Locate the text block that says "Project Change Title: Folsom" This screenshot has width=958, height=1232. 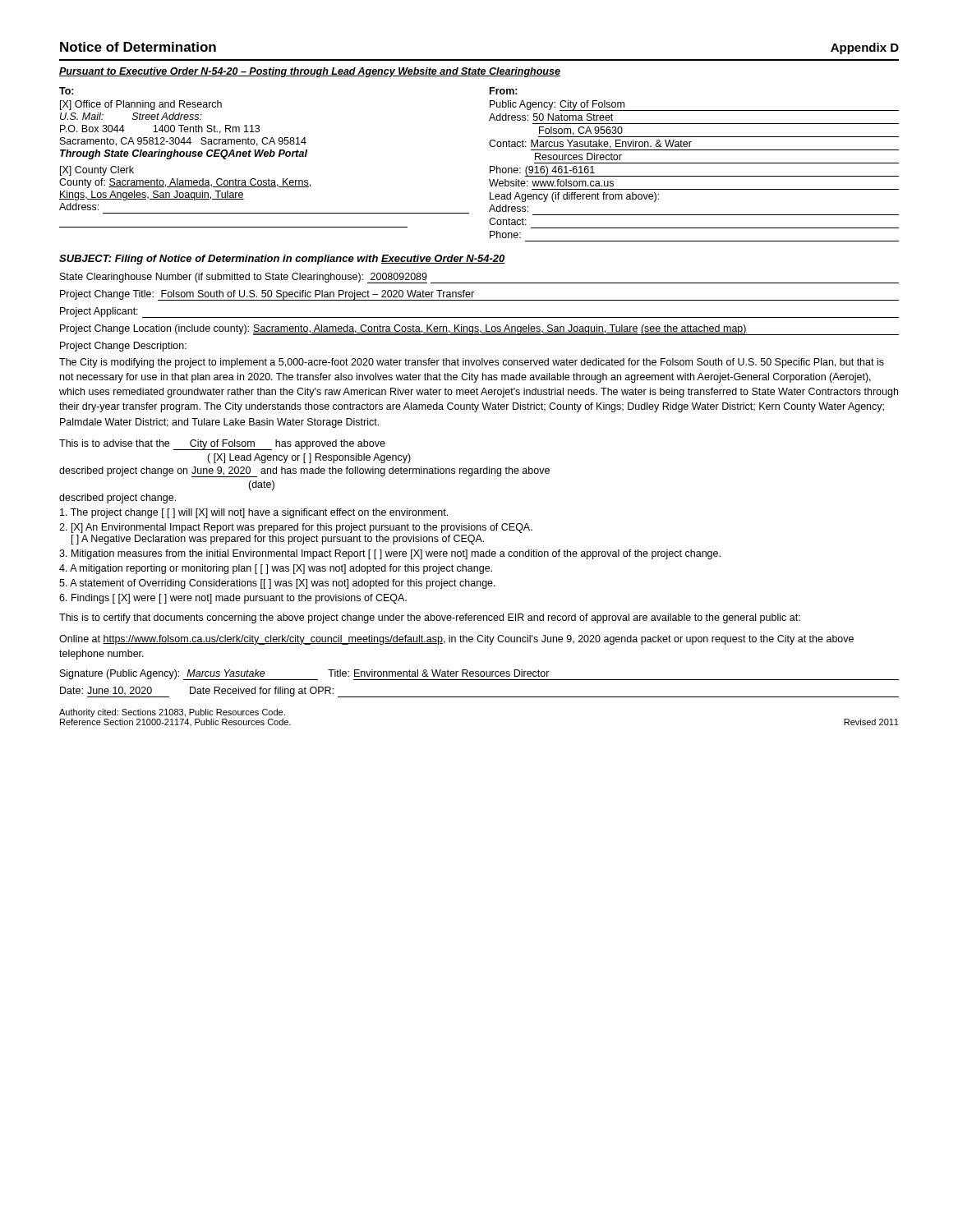tap(479, 294)
